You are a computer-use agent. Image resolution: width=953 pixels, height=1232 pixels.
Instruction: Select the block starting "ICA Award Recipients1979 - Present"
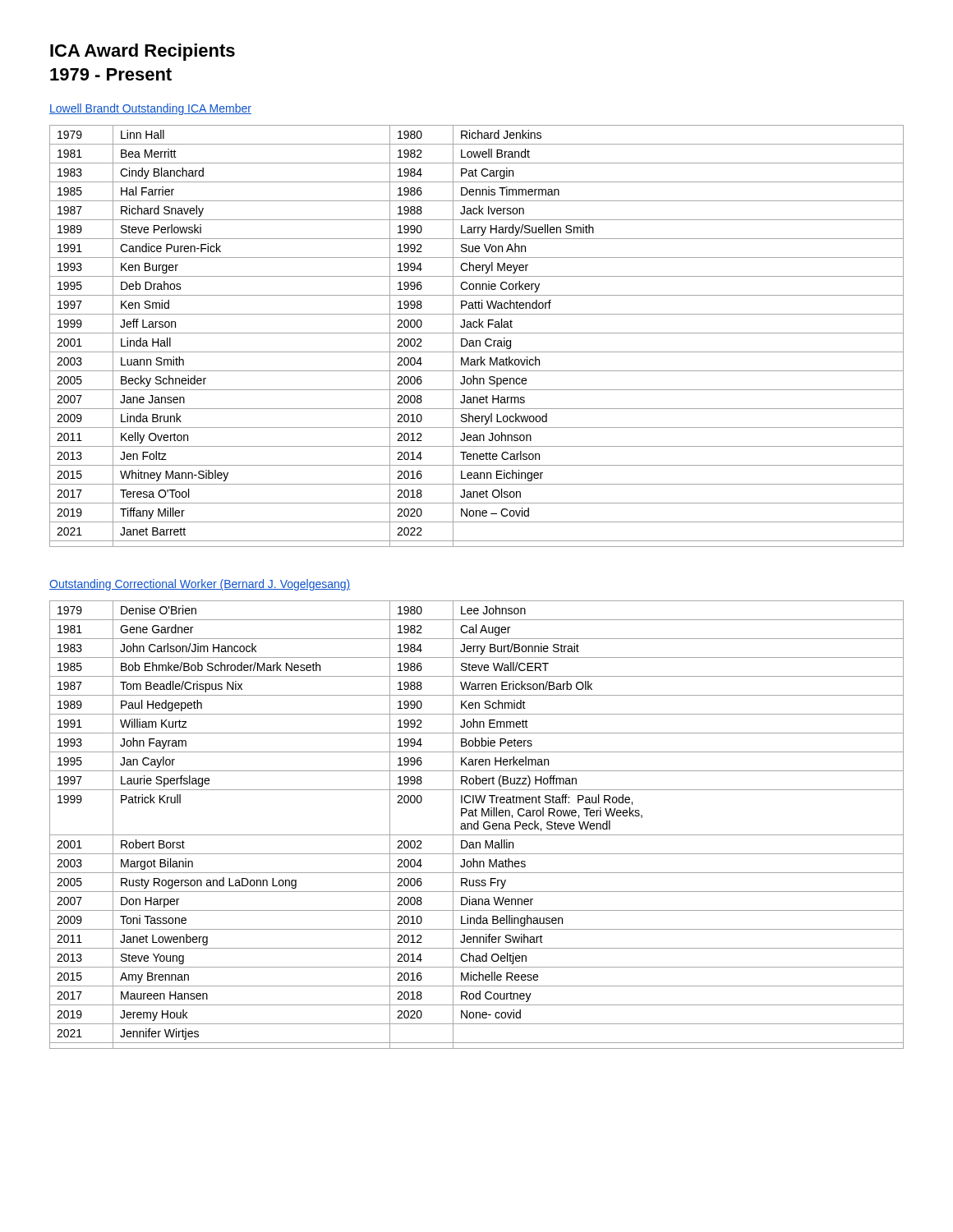pyautogui.click(x=143, y=52)
